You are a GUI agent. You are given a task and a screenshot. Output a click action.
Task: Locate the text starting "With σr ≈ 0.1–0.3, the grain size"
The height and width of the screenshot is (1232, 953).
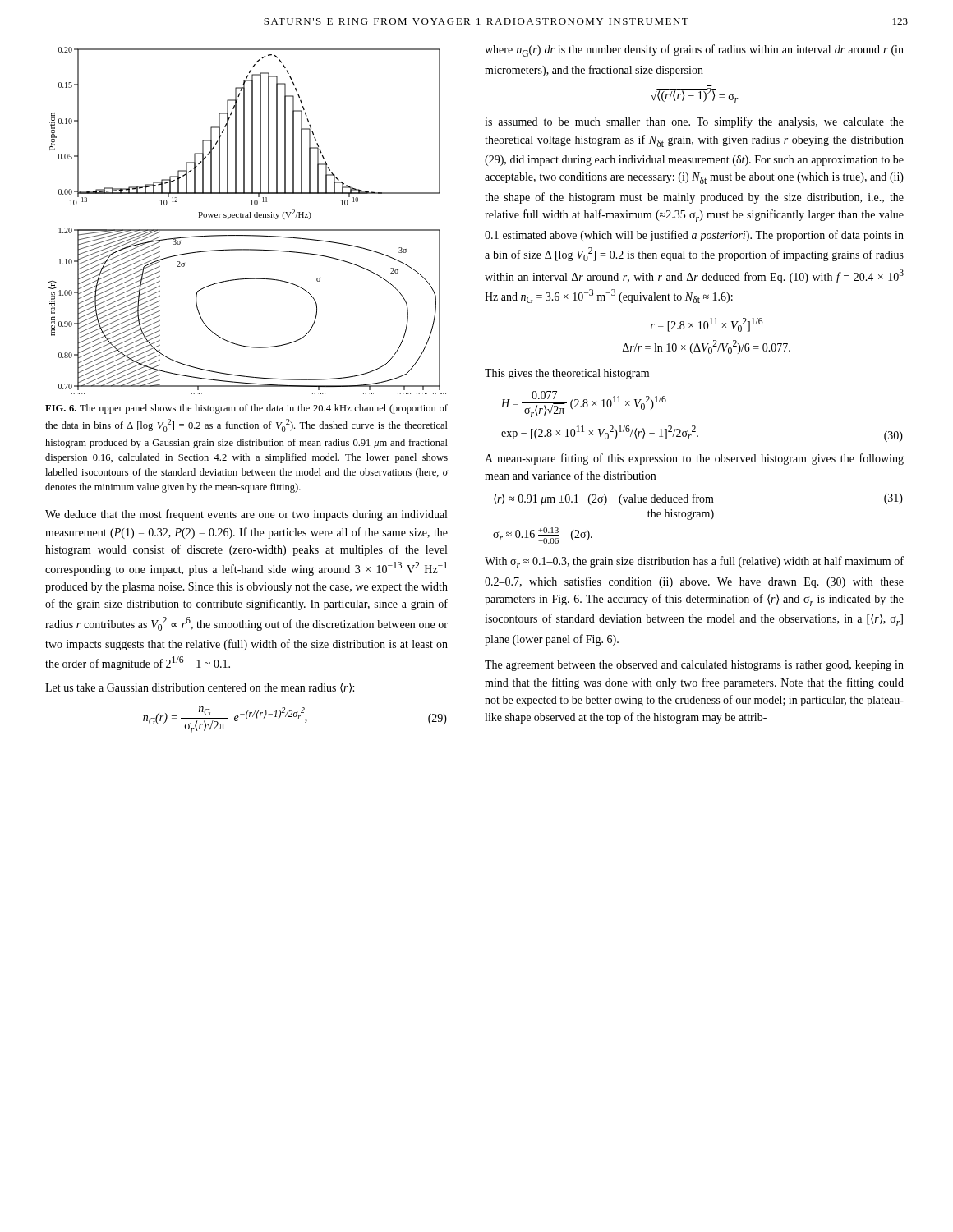coord(694,600)
